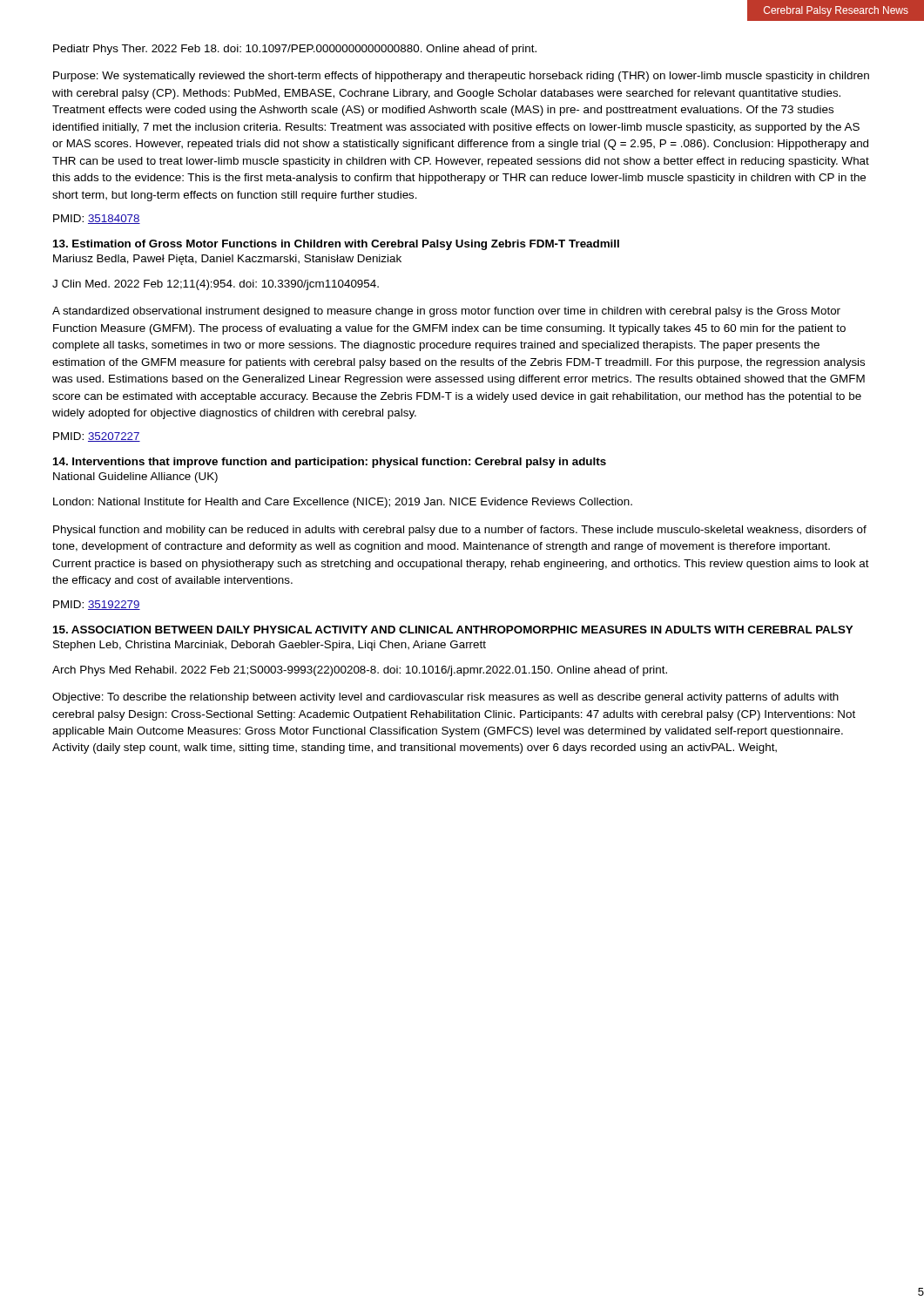Find the region starting "PMID: 35192279"
The height and width of the screenshot is (1307, 924).
click(x=96, y=604)
